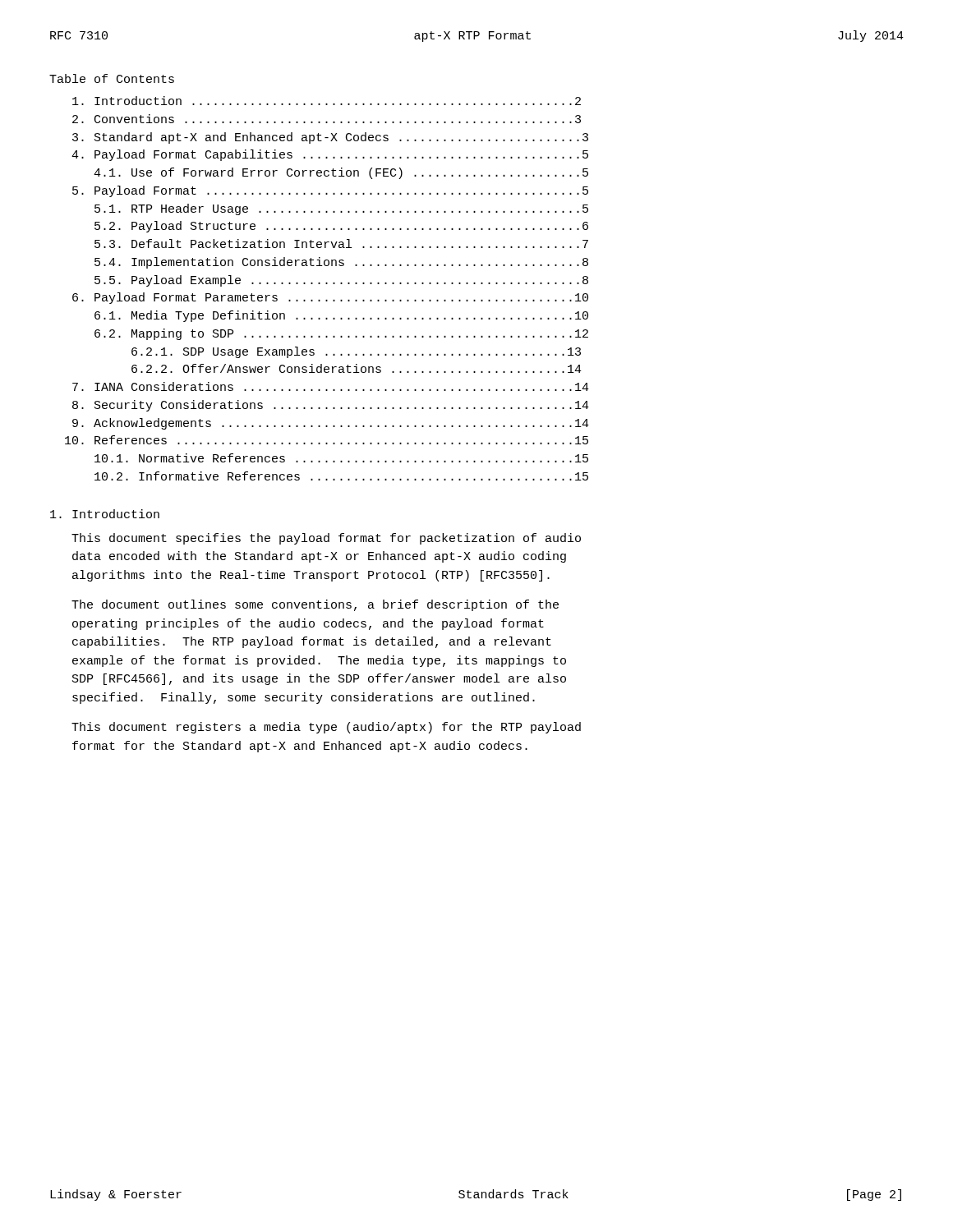Viewport: 953px width, 1232px height.
Task: Click on the list item that says "6.2.1. SDP Usage Examples"
Action: click(315, 352)
